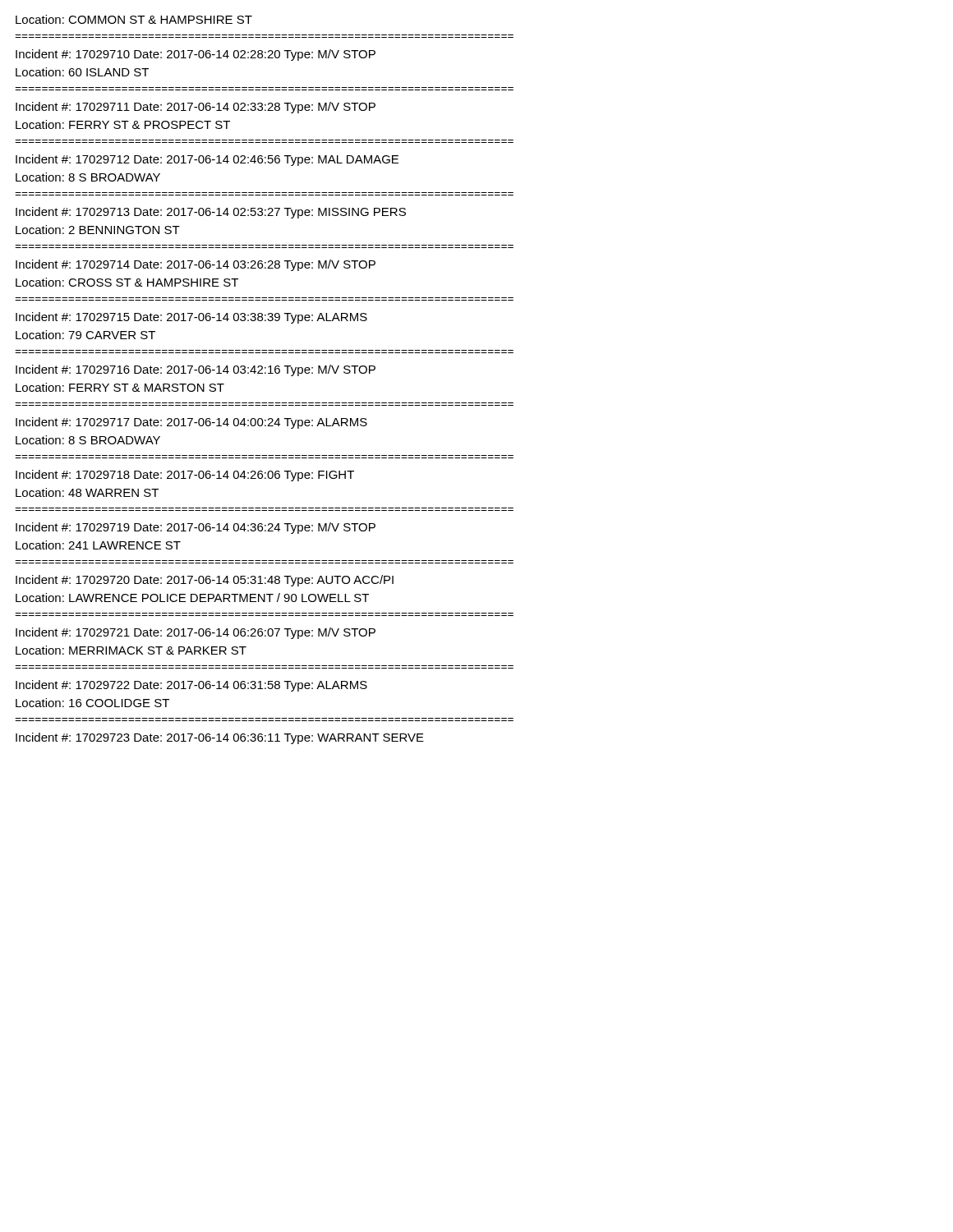Navigate to the passage starting "Incident #: 17029716 Date: 2017-06-14 03:42:16"
The height and width of the screenshot is (1232, 953).
195,378
